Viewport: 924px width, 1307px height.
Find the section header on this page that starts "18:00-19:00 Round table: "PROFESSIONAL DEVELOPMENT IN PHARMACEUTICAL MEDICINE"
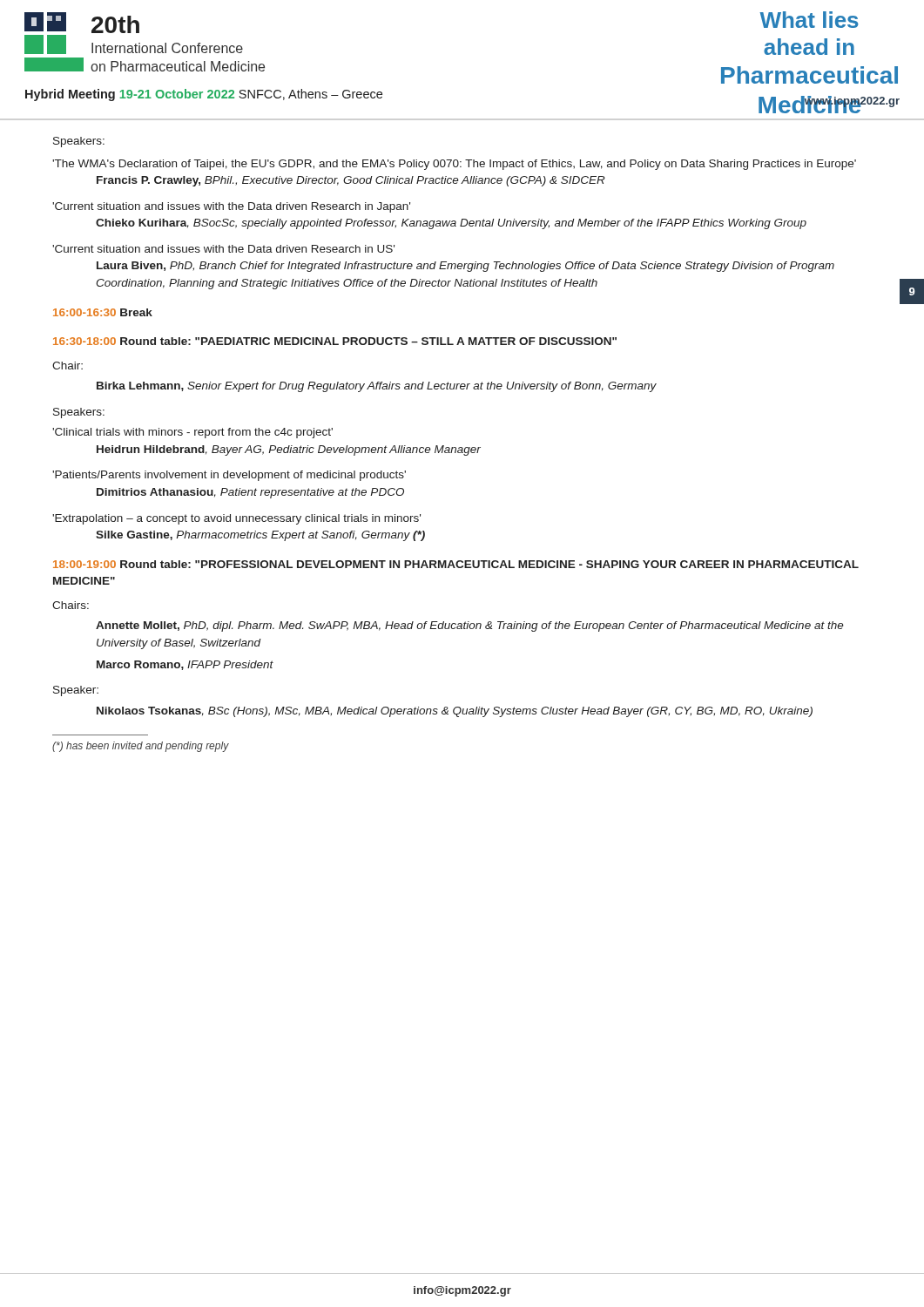pos(455,572)
